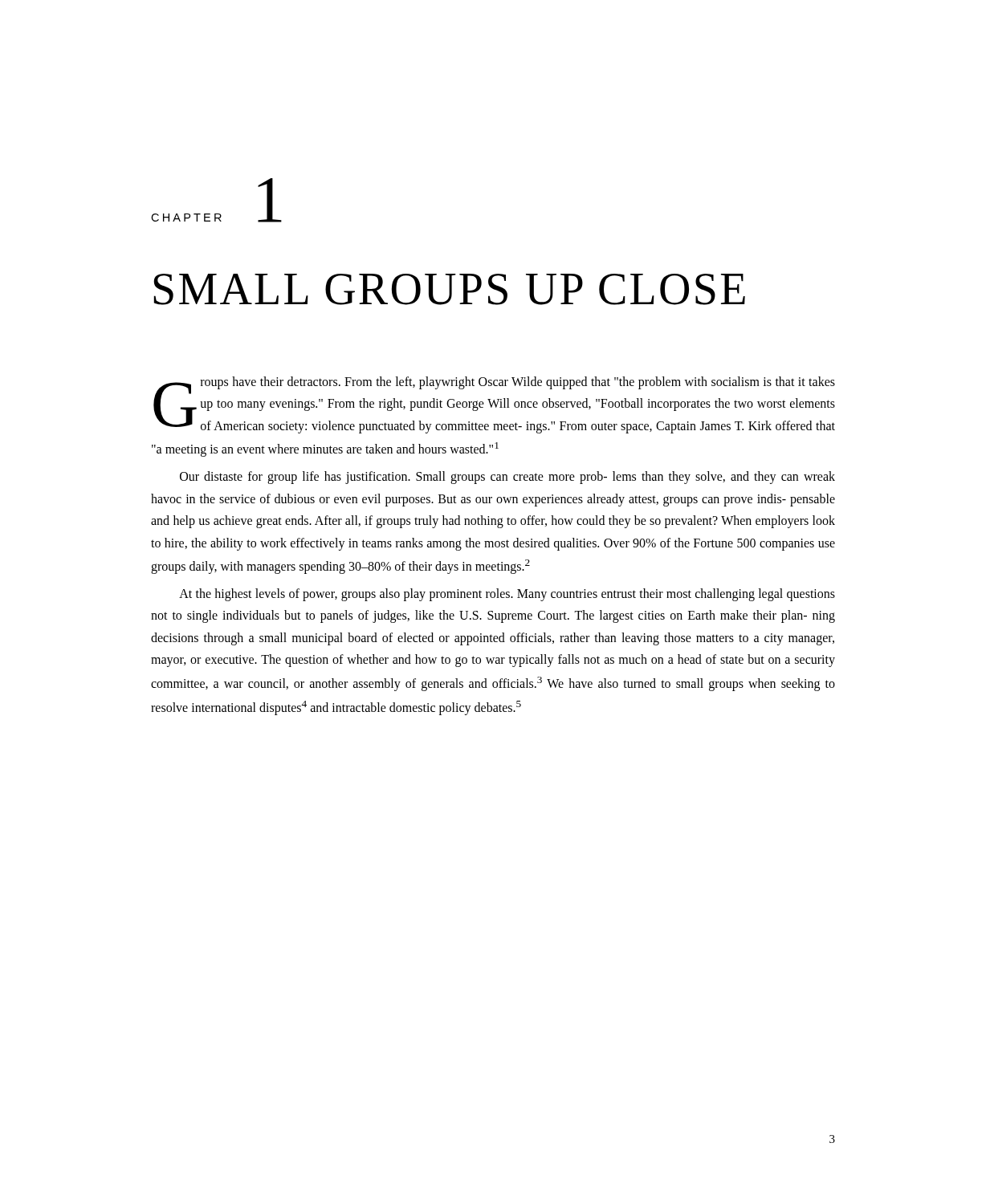Select the element starting "CHAPTER 1"
The image size is (986, 1204).
coord(218,200)
